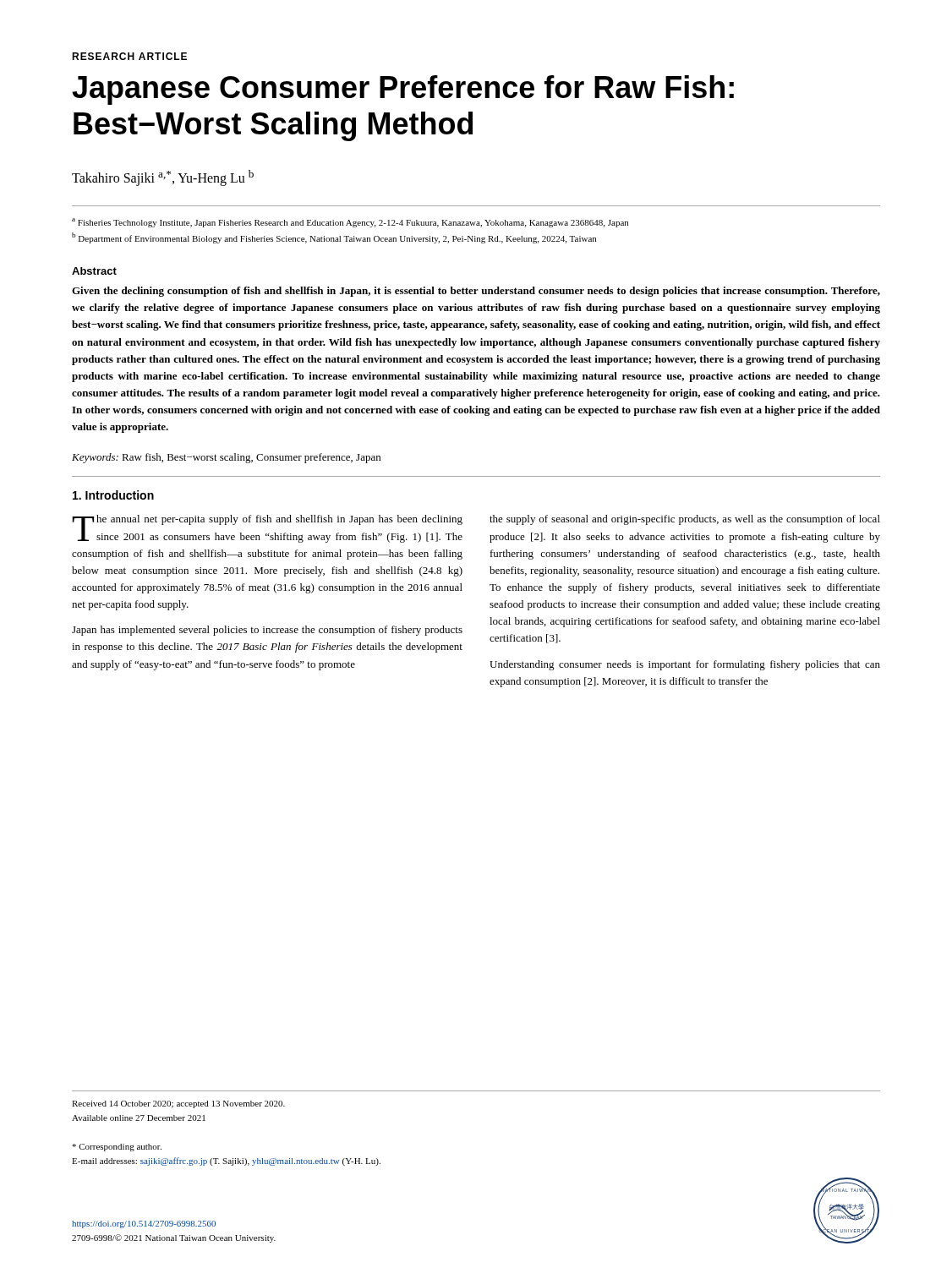The width and height of the screenshot is (952, 1268).
Task: Click on the text block starting "Understanding consumer needs is important for formulating"
Action: pyautogui.click(x=685, y=672)
